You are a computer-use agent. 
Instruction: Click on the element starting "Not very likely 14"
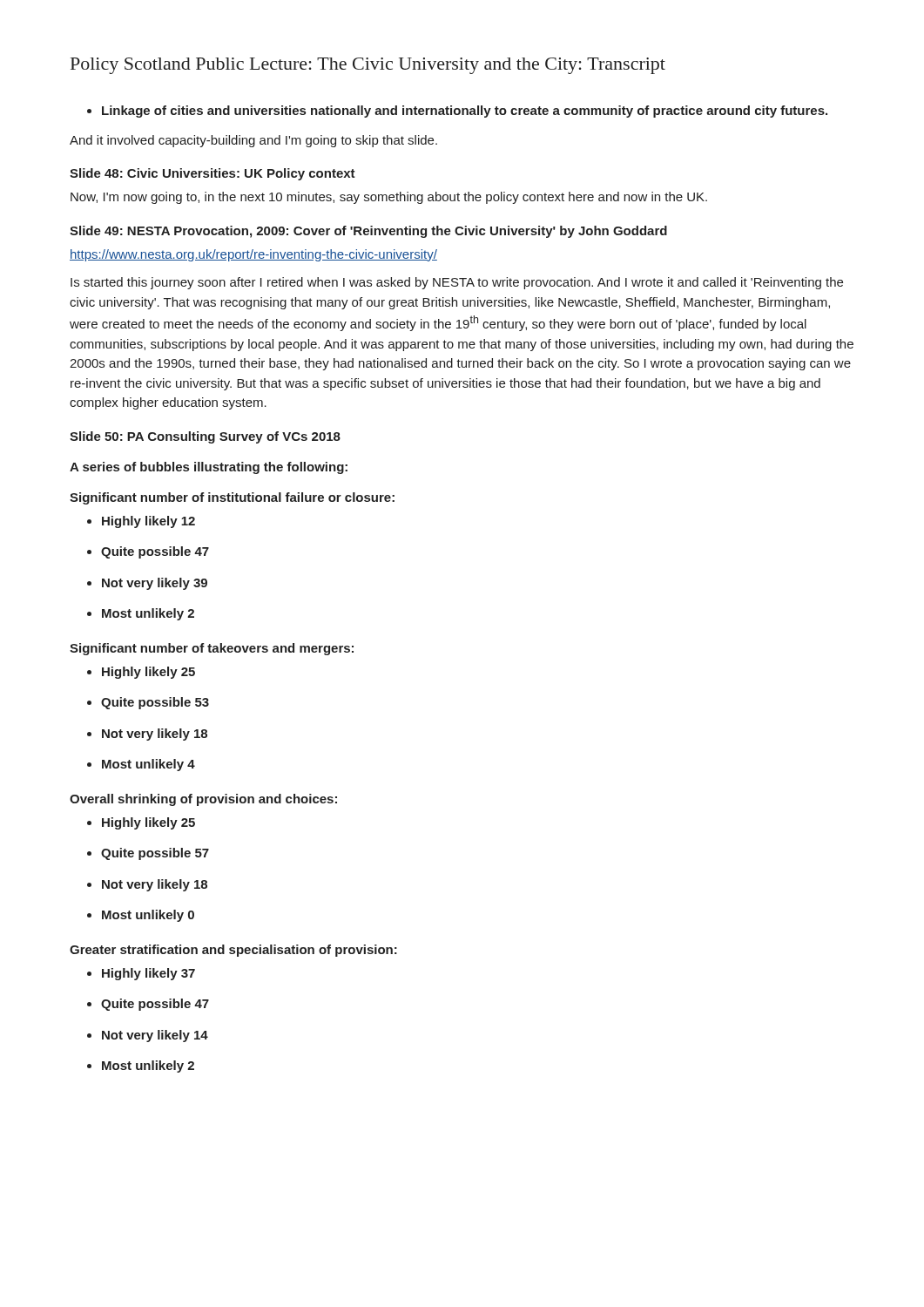[x=148, y=1036]
